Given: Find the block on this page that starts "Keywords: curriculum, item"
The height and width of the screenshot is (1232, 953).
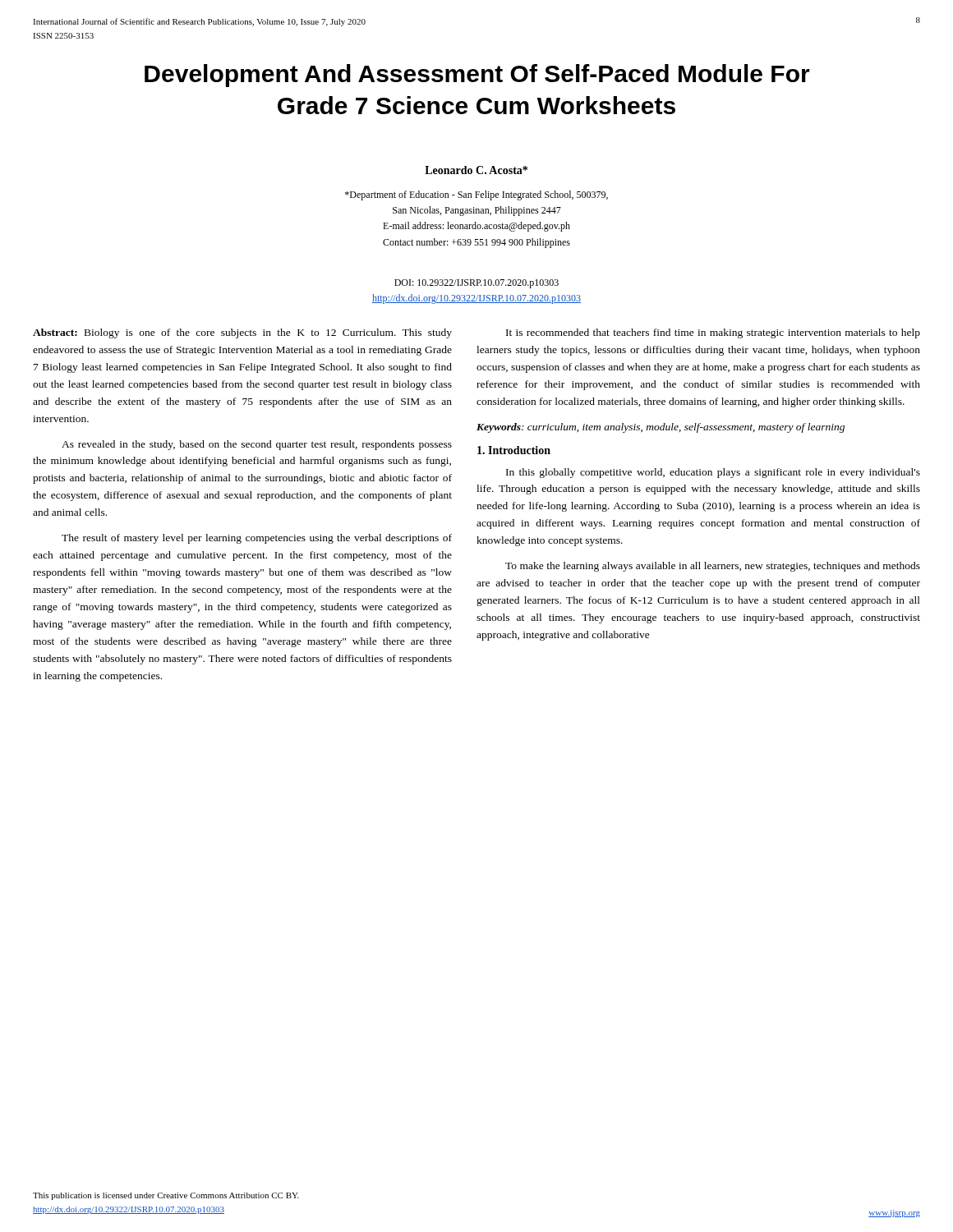Looking at the screenshot, I should pyautogui.click(x=661, y=426).
